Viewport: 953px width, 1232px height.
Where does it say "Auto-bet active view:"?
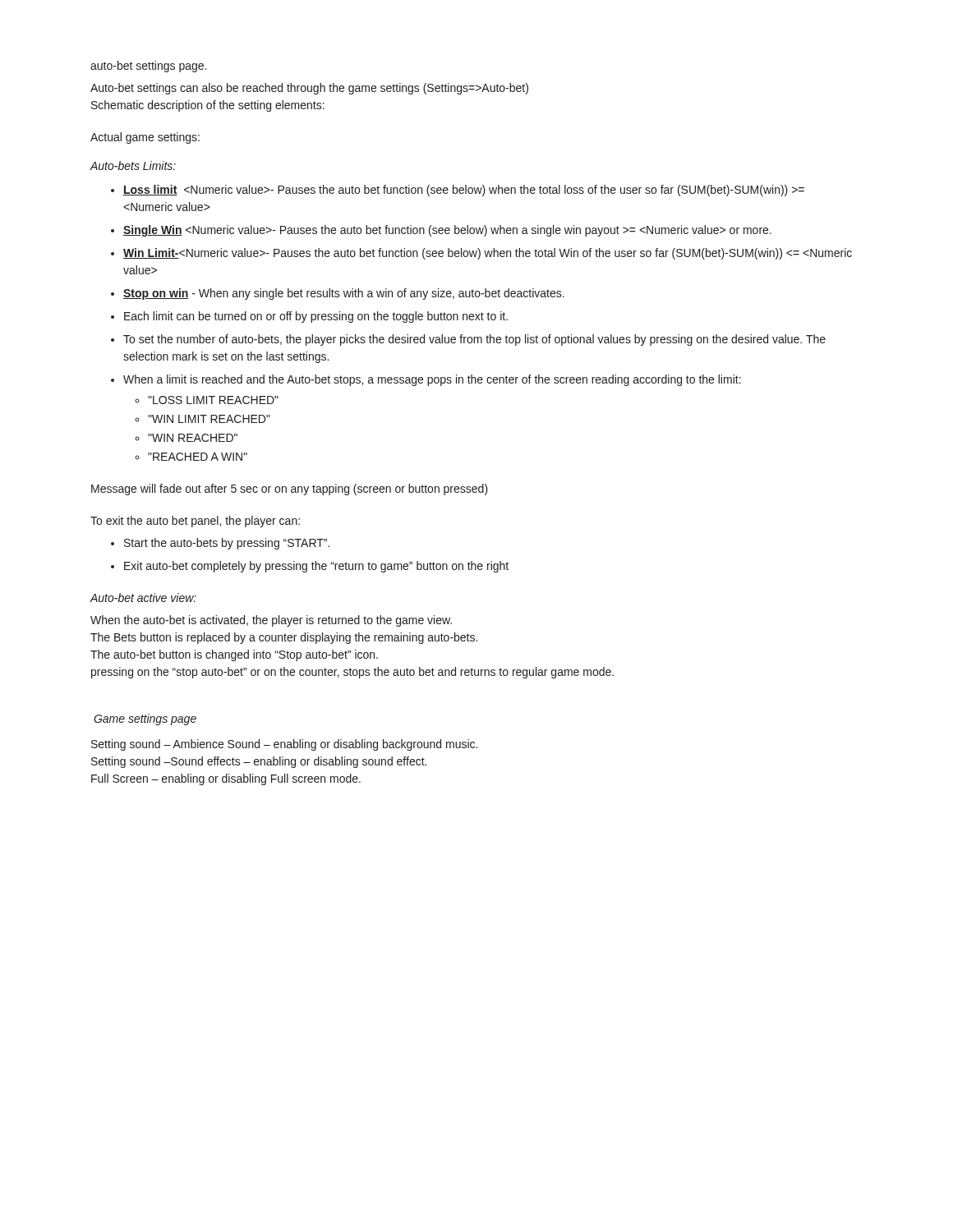[x=143, y=598]
